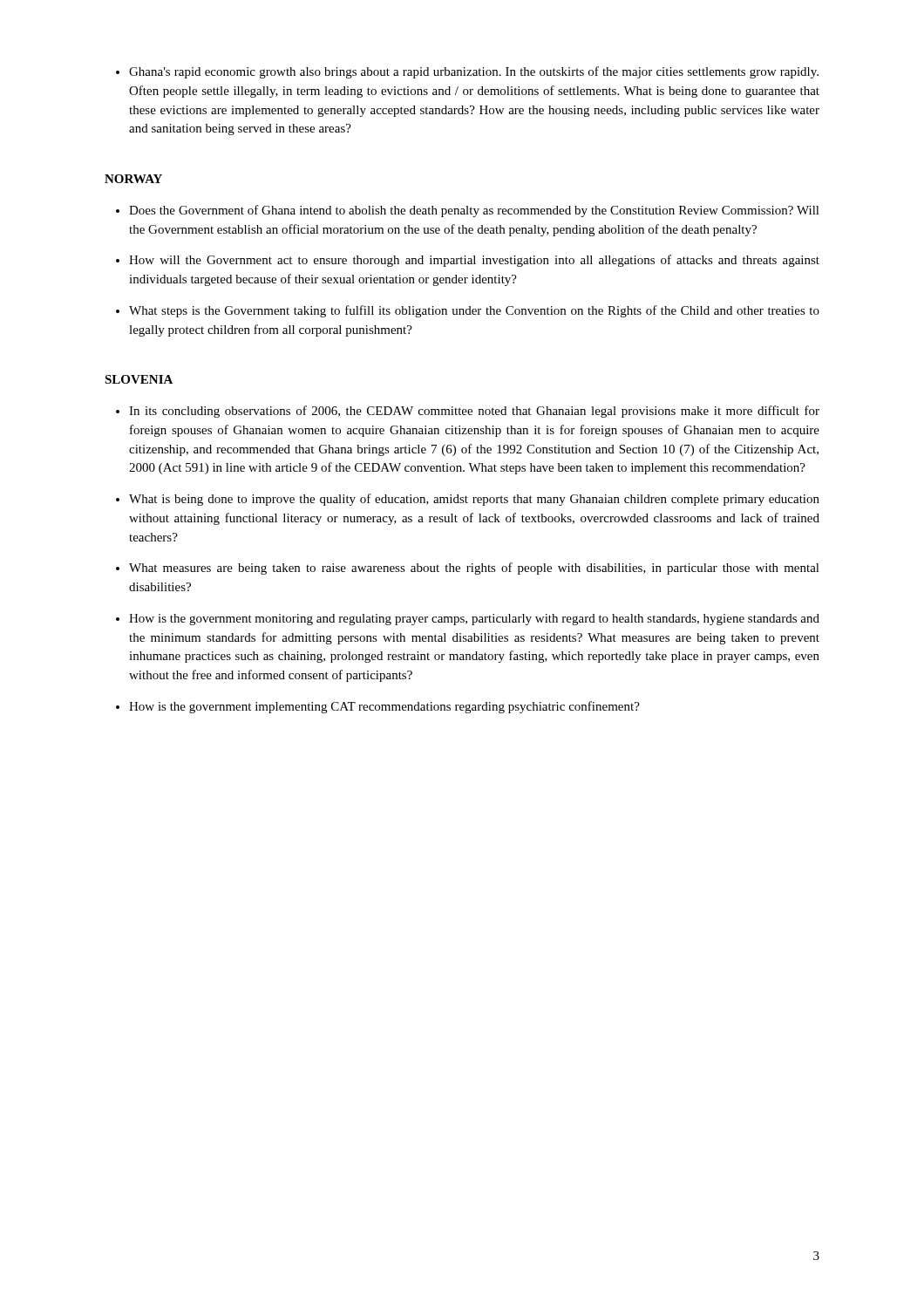Select the text starting "How is the government implementing CAT"

[x=384, y=706]
